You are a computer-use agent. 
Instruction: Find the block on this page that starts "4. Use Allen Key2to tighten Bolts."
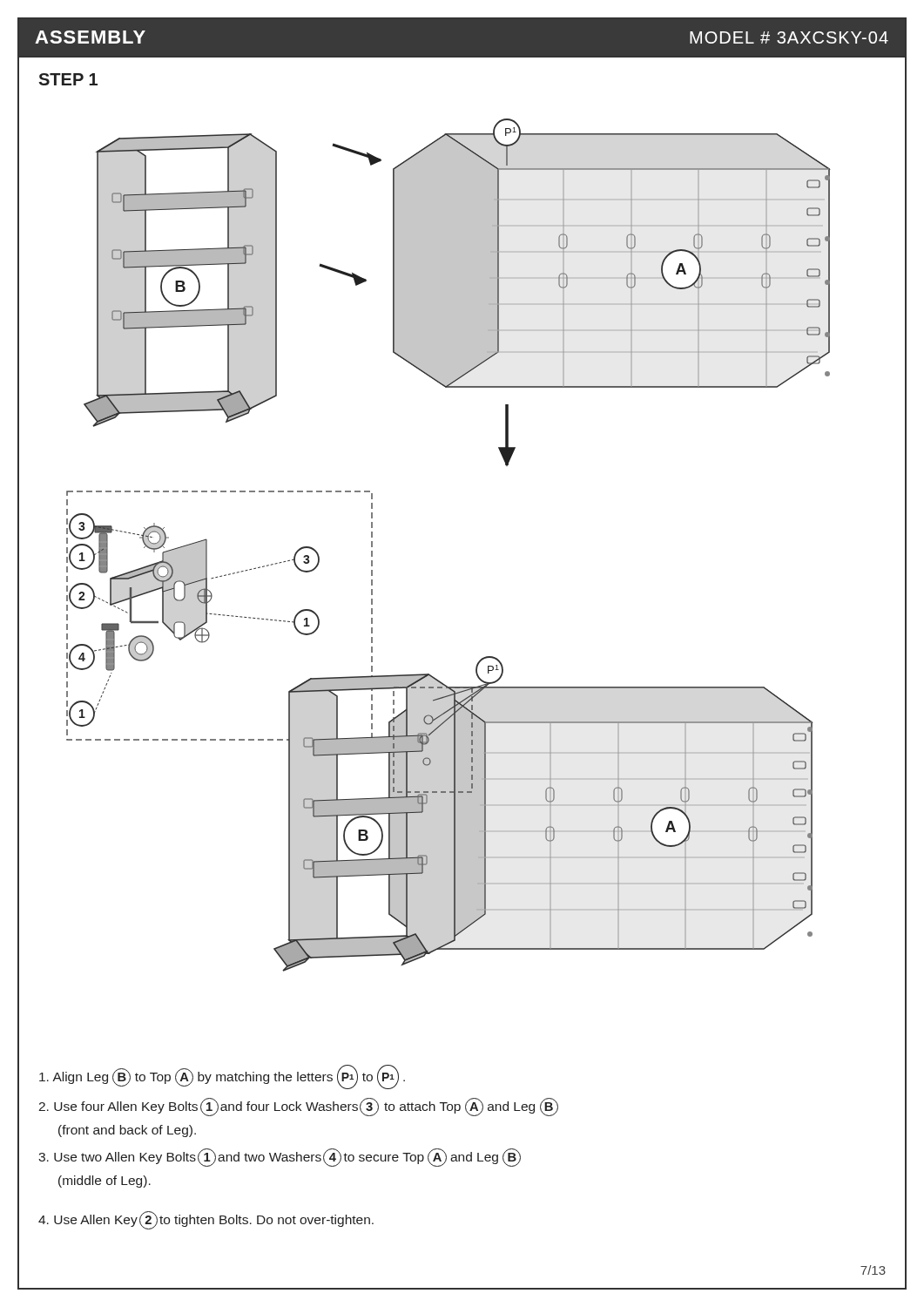[x=206, y=1221]
